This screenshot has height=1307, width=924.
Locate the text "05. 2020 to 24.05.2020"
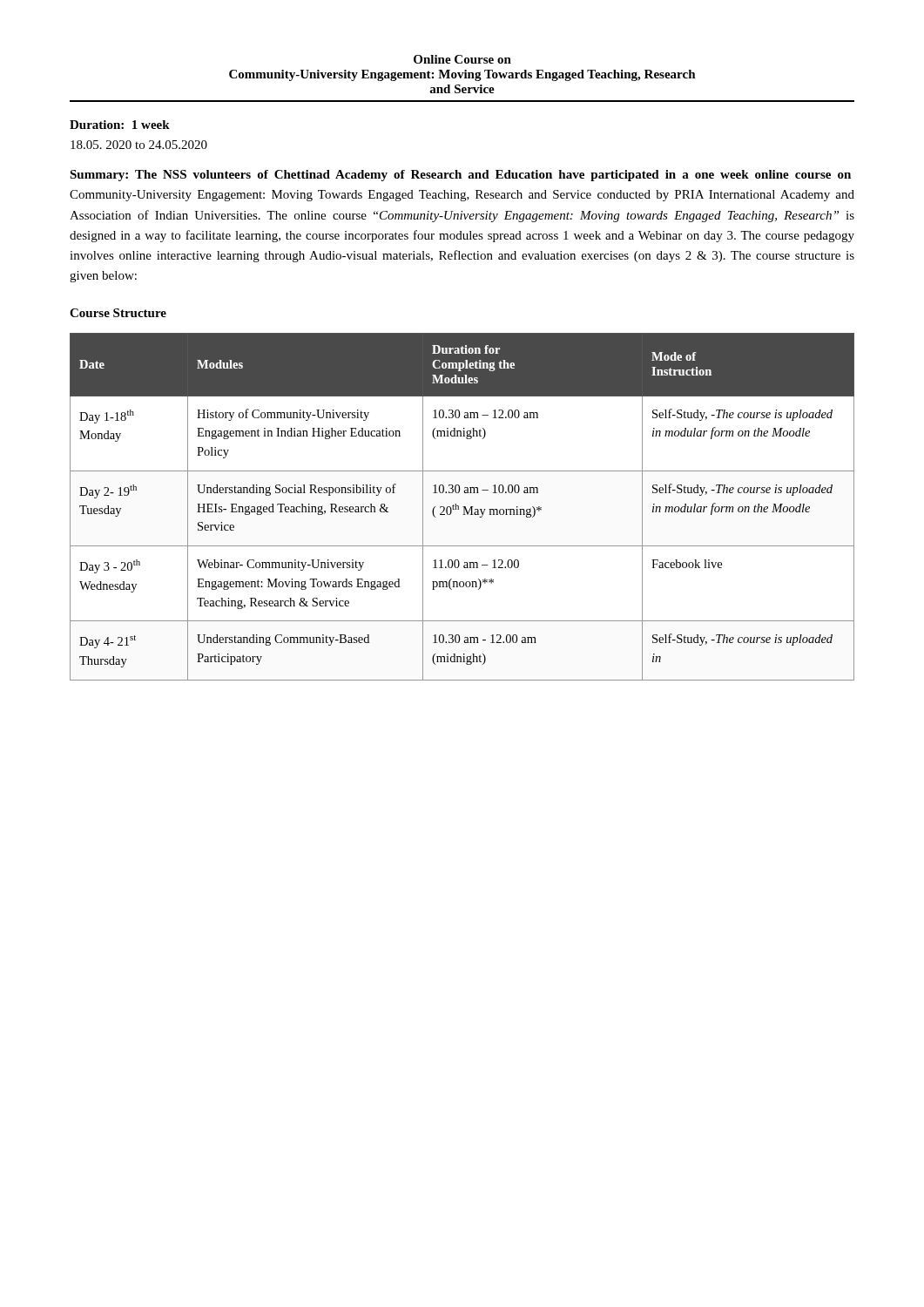click(138, 145)
